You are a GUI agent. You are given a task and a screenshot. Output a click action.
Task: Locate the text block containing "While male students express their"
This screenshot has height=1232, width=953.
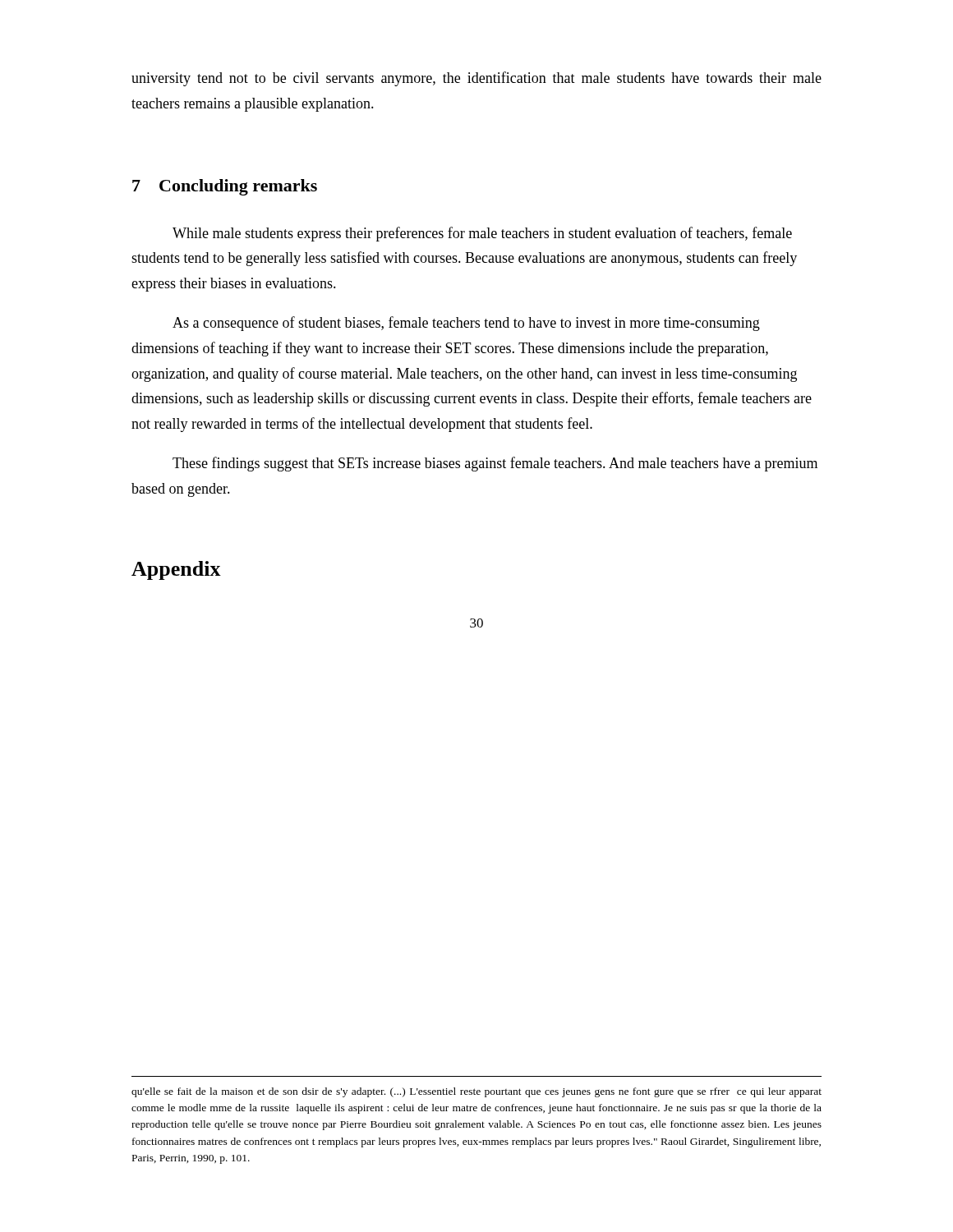(x=464, y=258)
